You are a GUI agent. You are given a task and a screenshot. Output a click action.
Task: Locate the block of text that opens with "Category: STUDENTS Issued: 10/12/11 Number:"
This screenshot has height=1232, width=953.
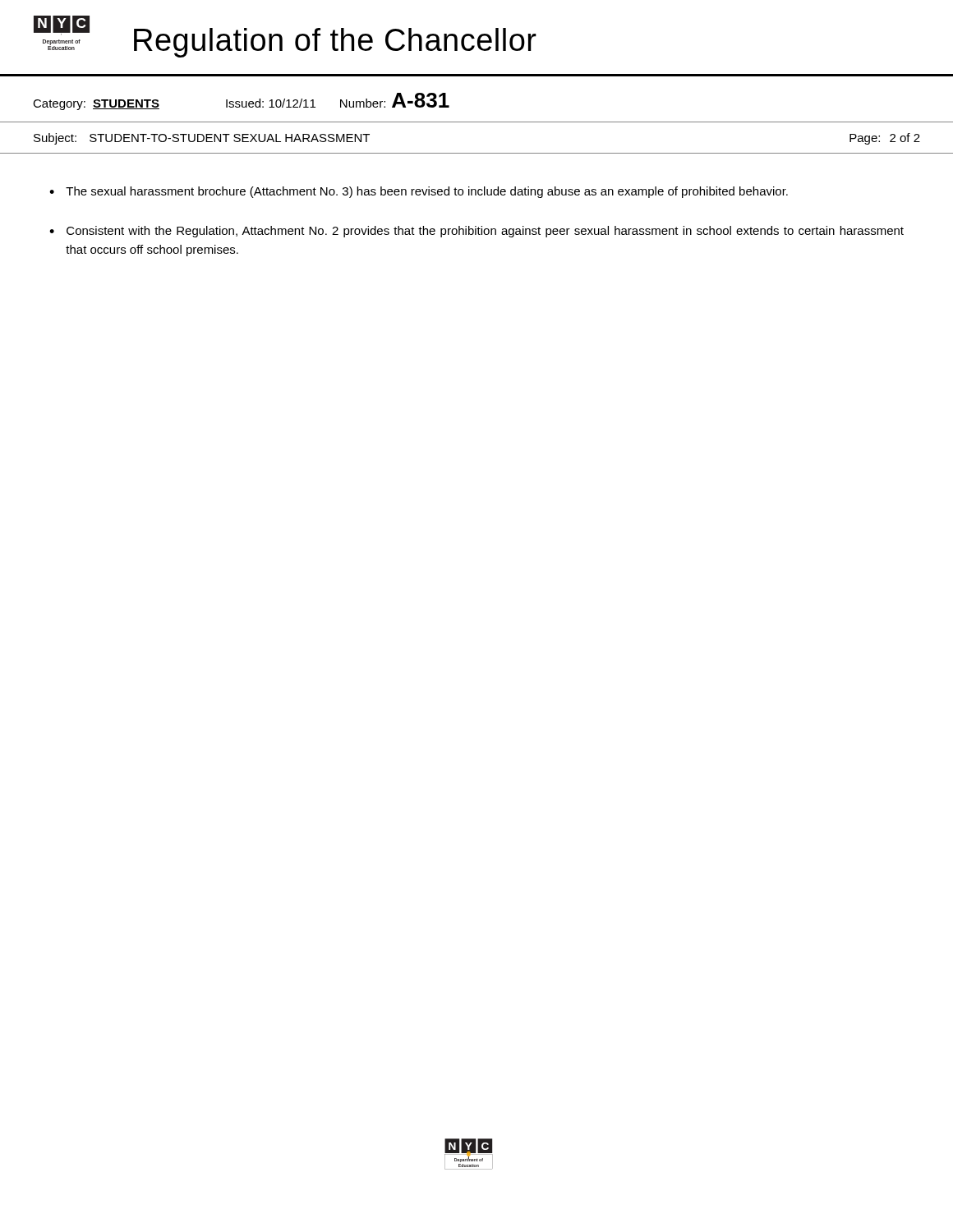coord(241,101)
